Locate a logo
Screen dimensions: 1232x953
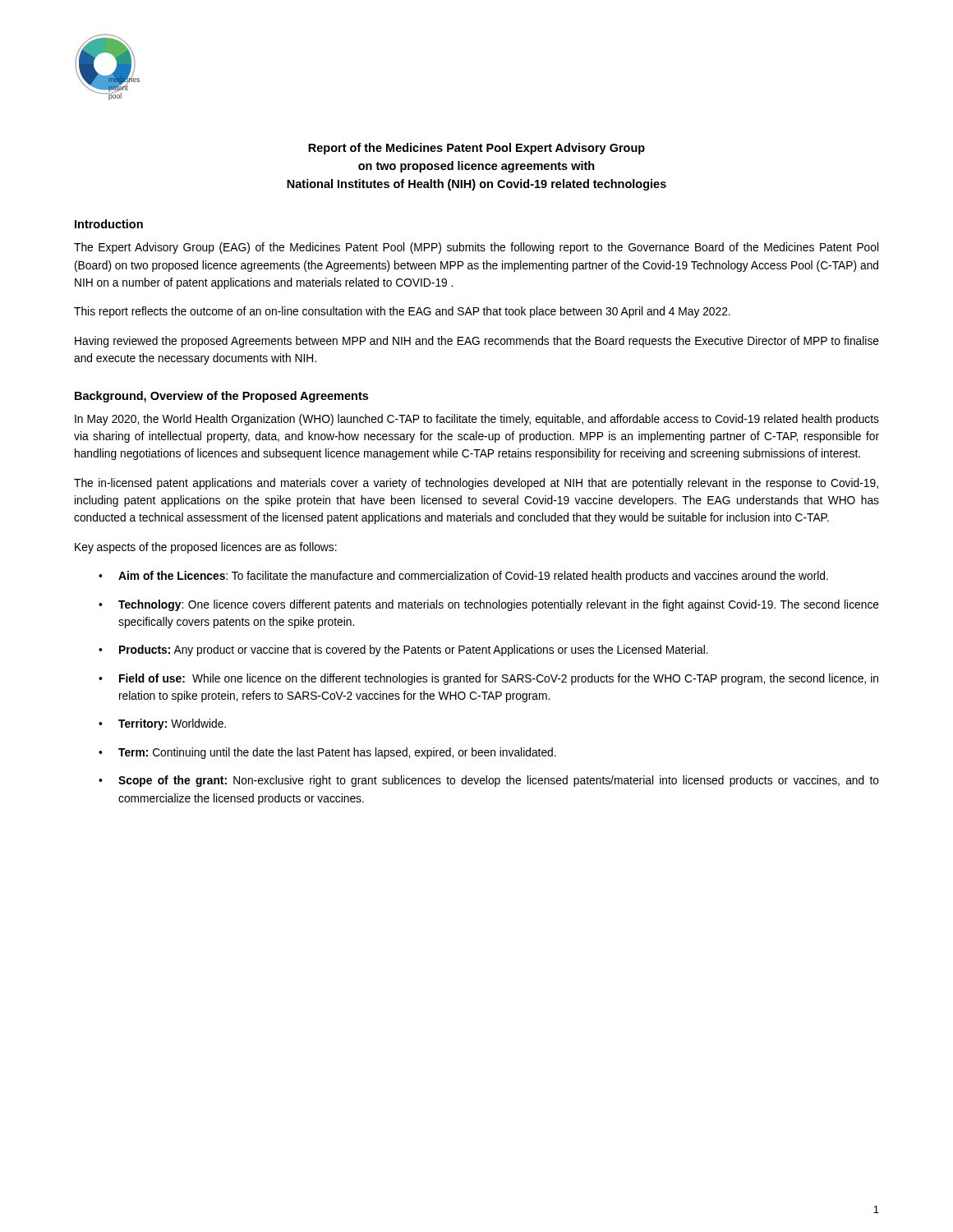click(x=113, y=69)
